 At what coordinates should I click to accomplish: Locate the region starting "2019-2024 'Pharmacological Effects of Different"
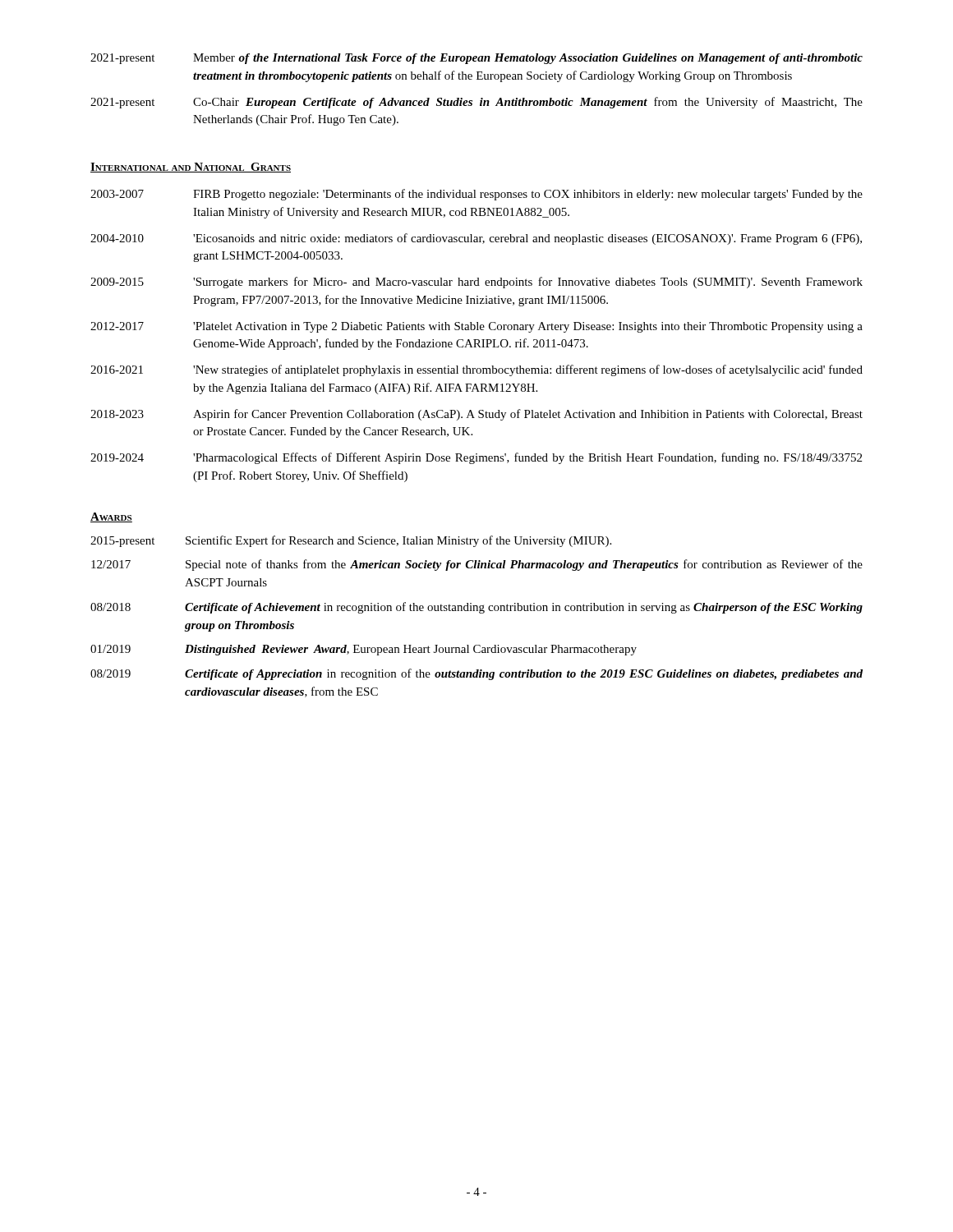pos(476,467)
